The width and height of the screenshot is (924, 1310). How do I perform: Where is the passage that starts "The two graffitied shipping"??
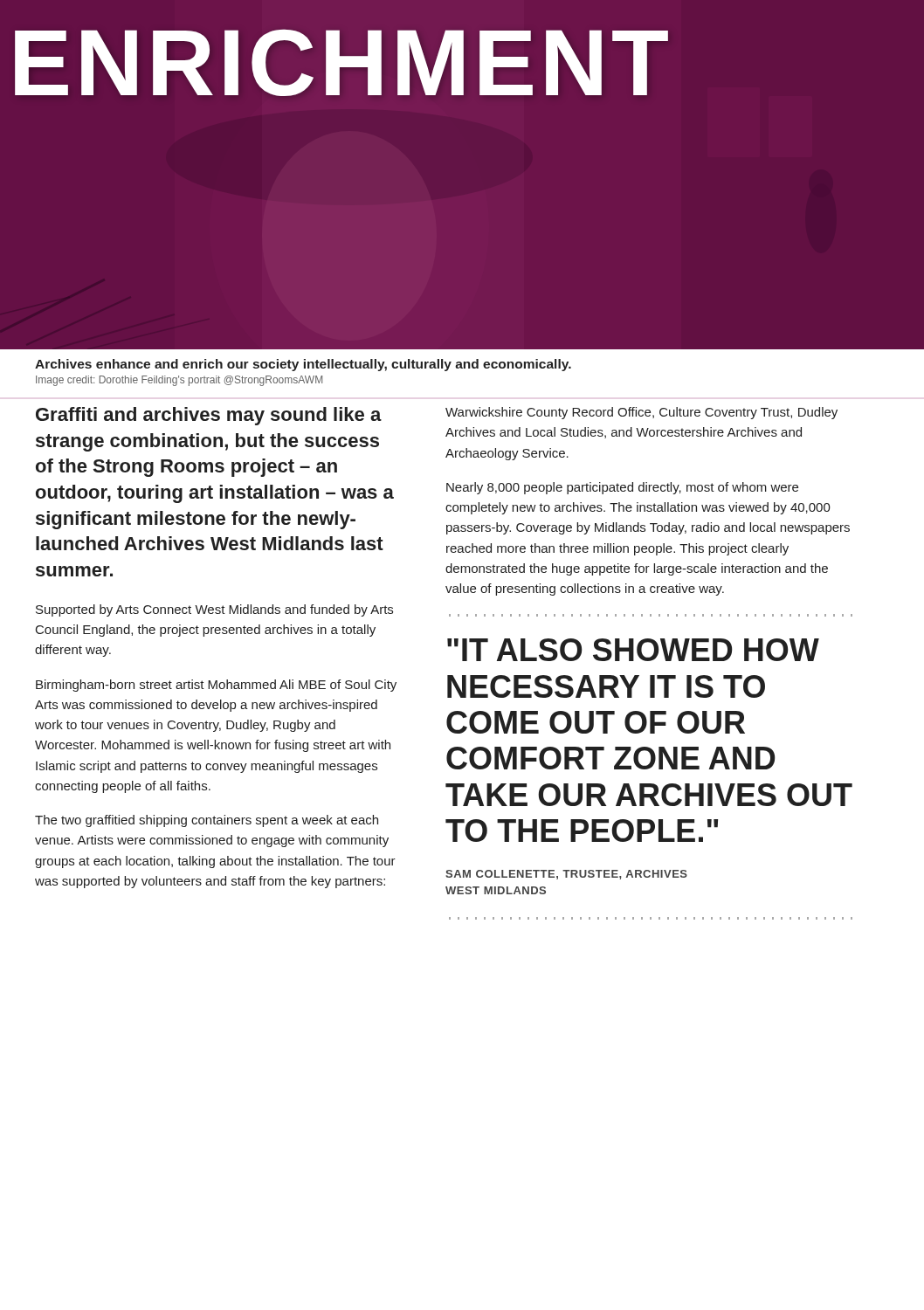coord(218,850)
